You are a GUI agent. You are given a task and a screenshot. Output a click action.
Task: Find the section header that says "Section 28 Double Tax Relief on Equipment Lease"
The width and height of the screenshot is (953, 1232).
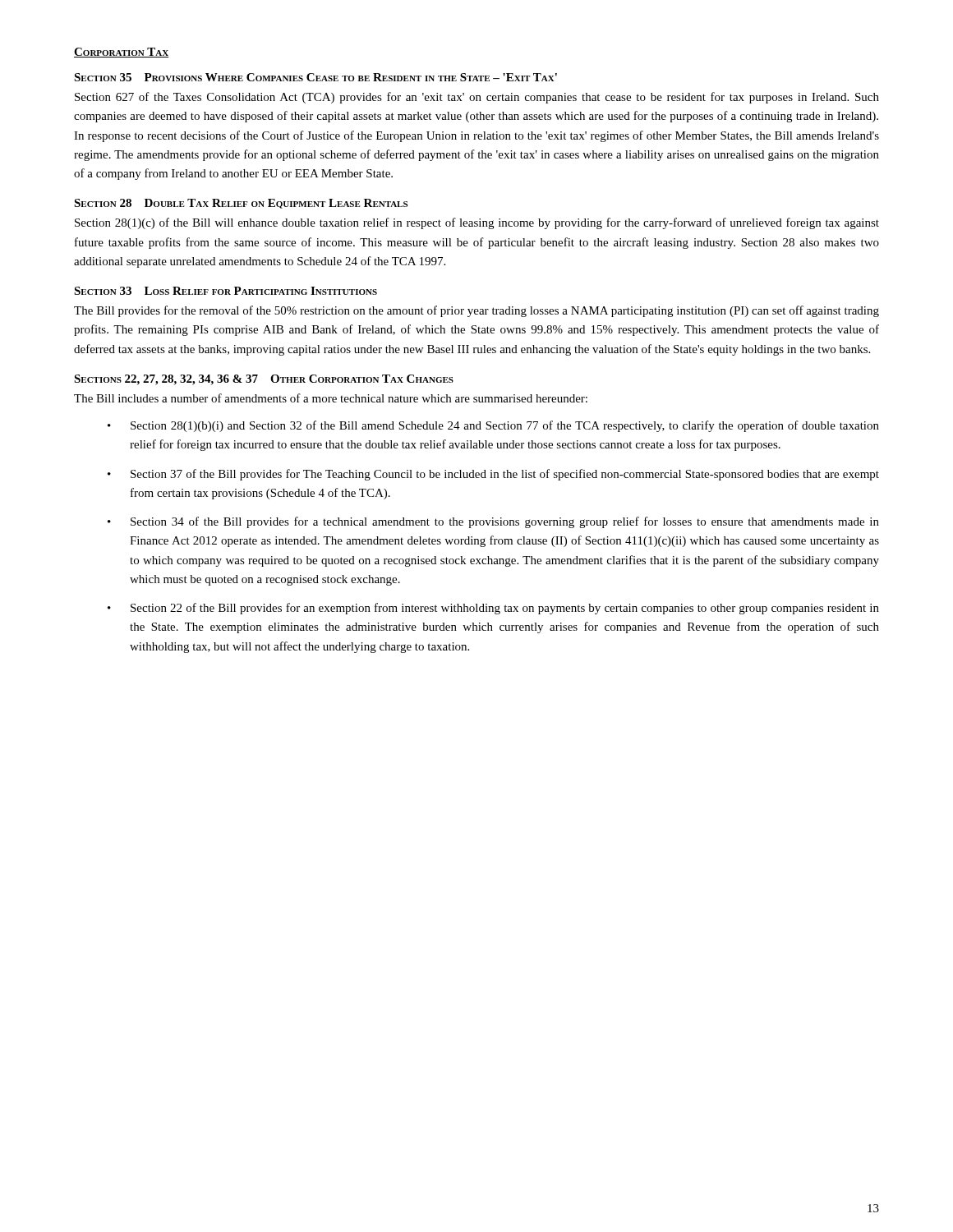(x=241, y=203)
